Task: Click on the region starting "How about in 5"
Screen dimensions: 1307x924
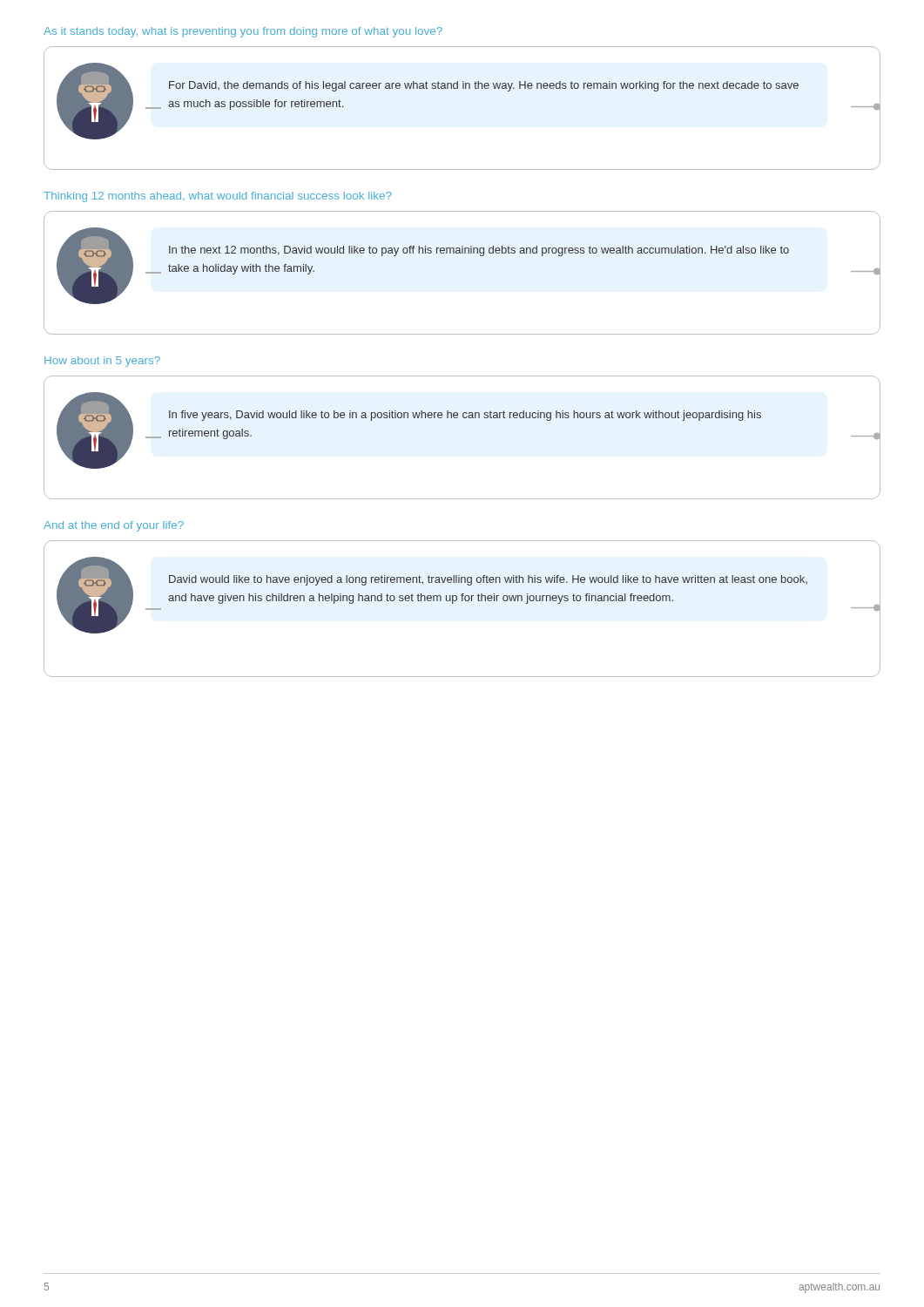Action: tap(102, 360)
